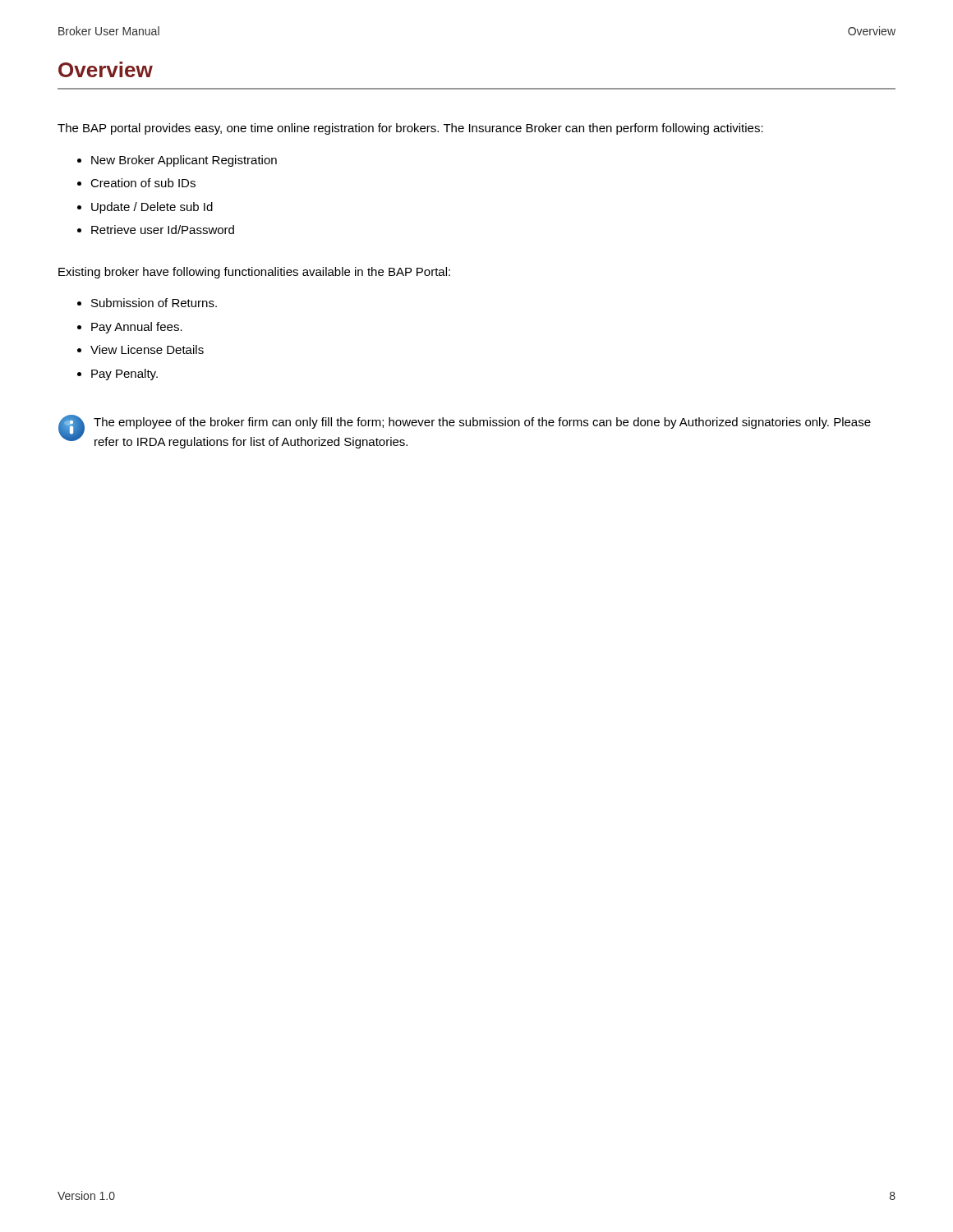The height and width of the screenshot is (1232, 953).
Task: Find the text block containing "The employee of the broker firm"
Action: (482, 432)
